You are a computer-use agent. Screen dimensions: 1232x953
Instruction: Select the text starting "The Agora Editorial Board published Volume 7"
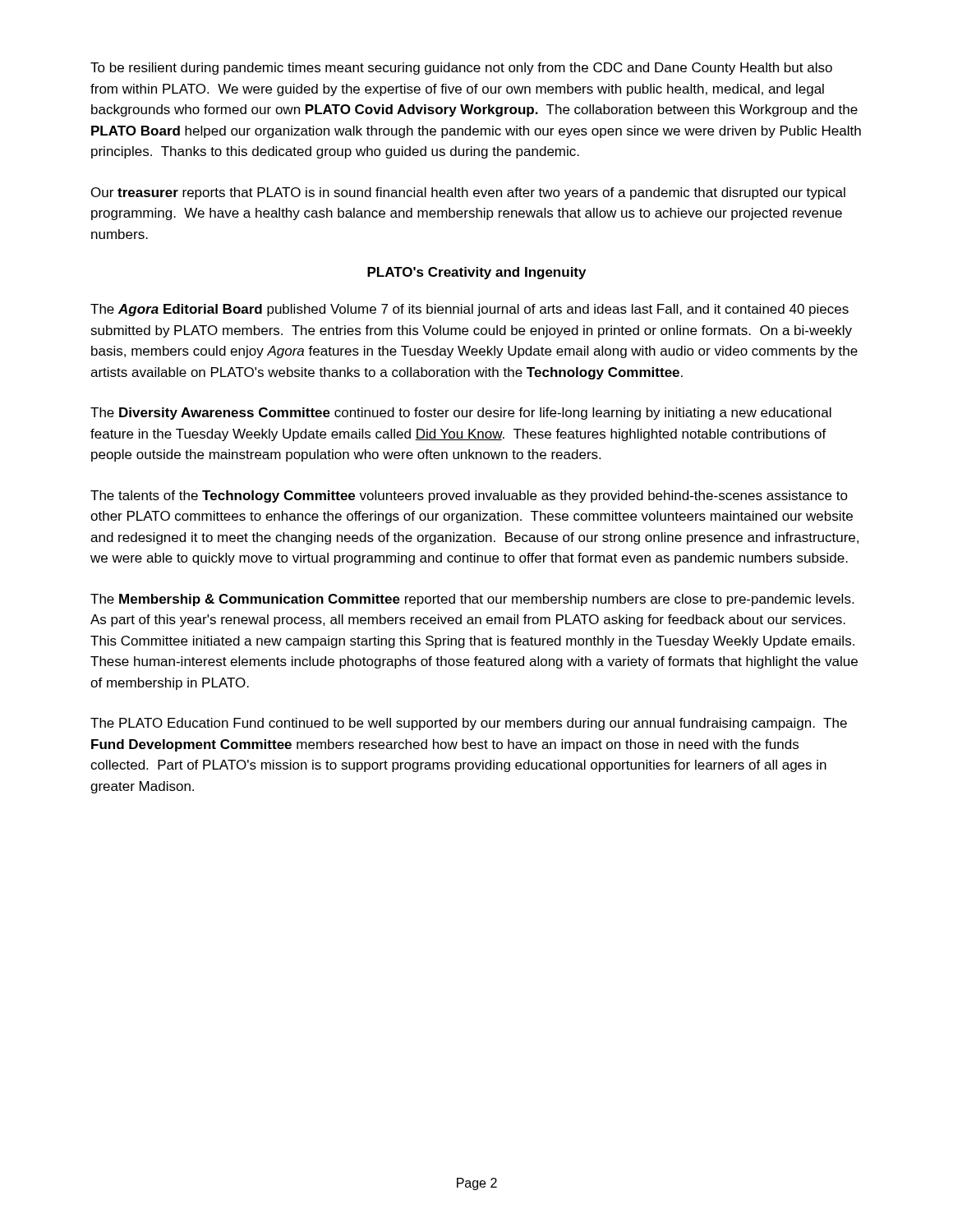click(474, 341)
